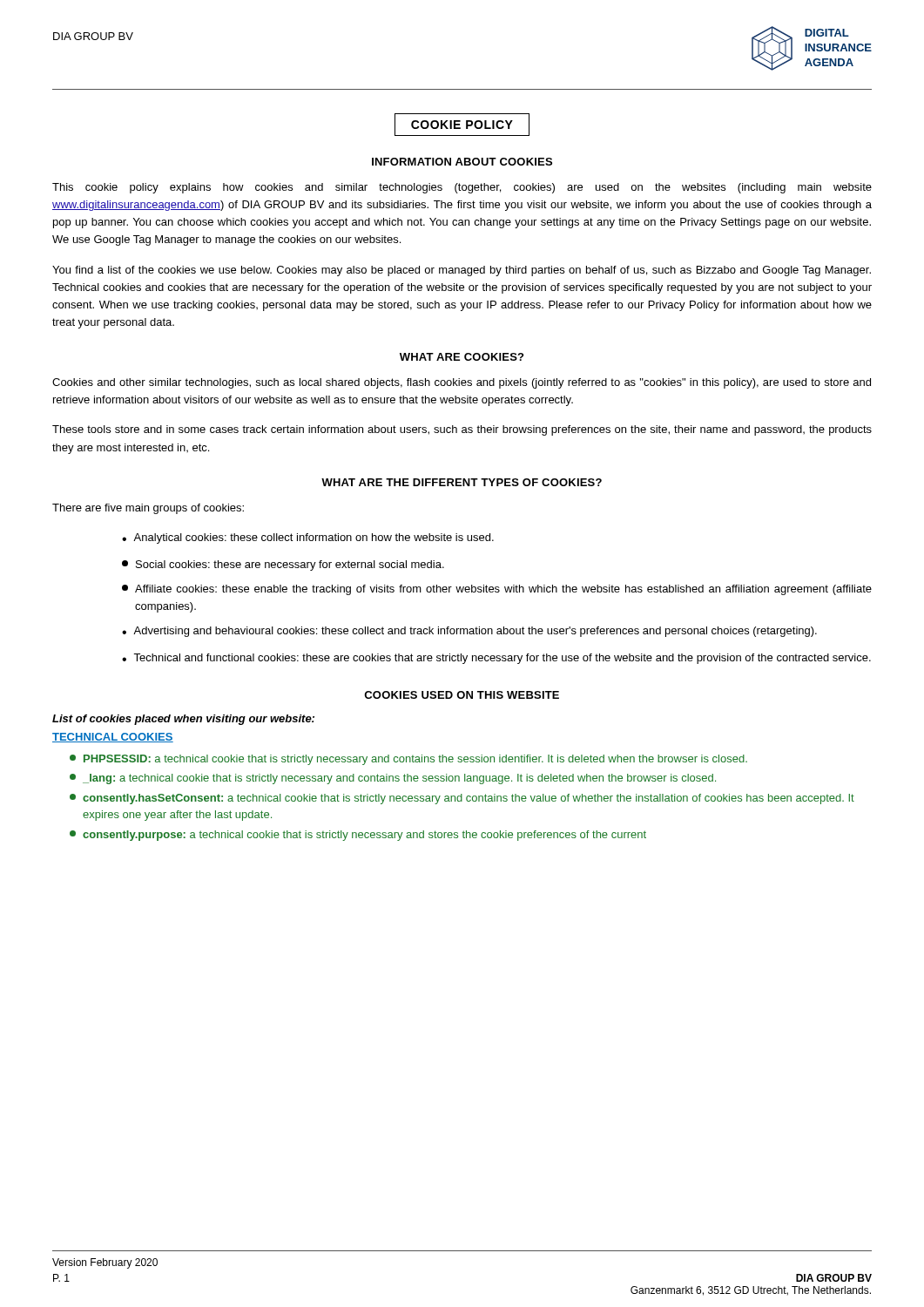
Task: Find the text block with the text "This cookie policy explains how cookies"
Action: 462,213
